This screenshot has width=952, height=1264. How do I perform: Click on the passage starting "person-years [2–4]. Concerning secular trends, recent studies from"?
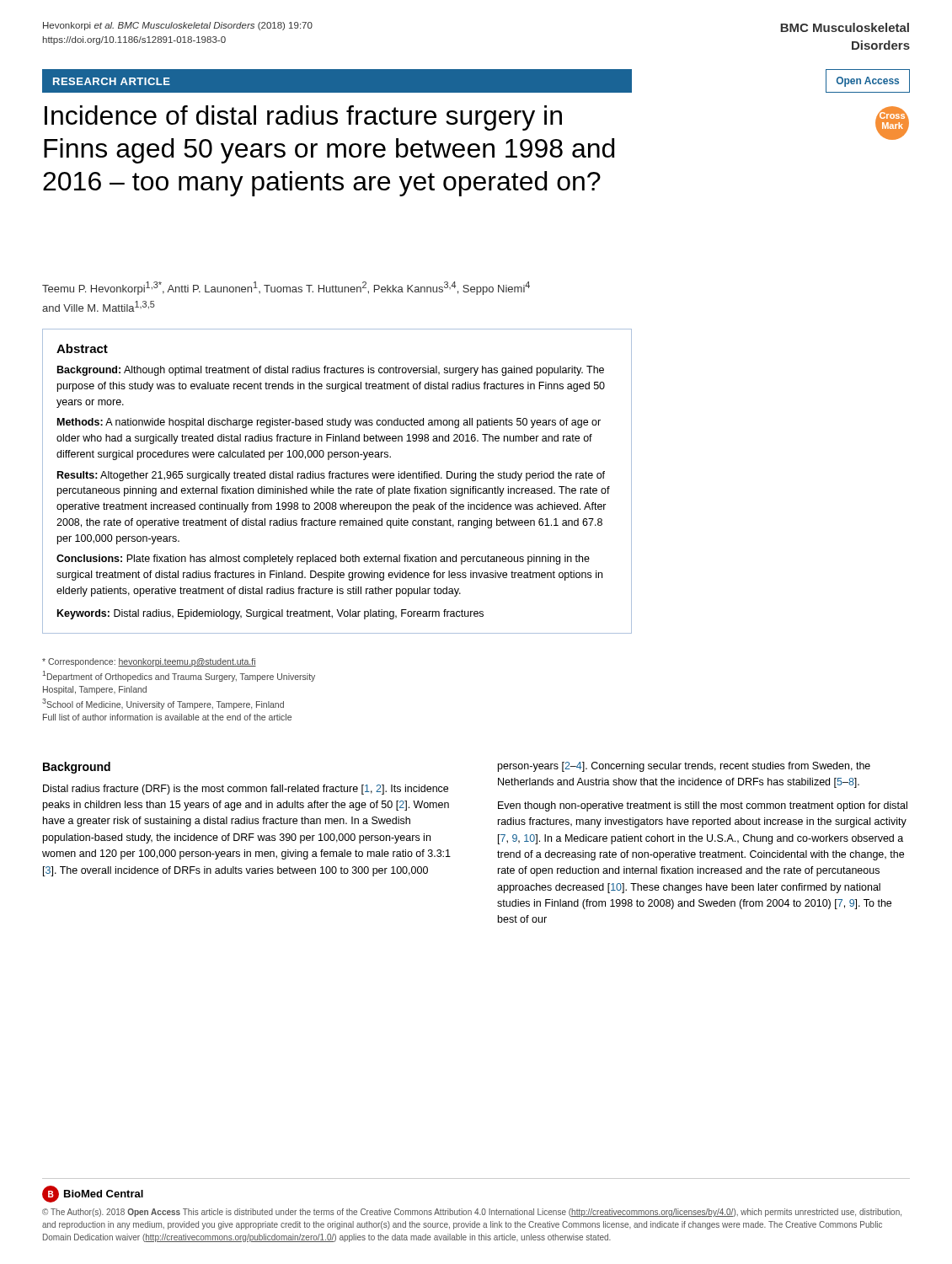pos(684,774)
